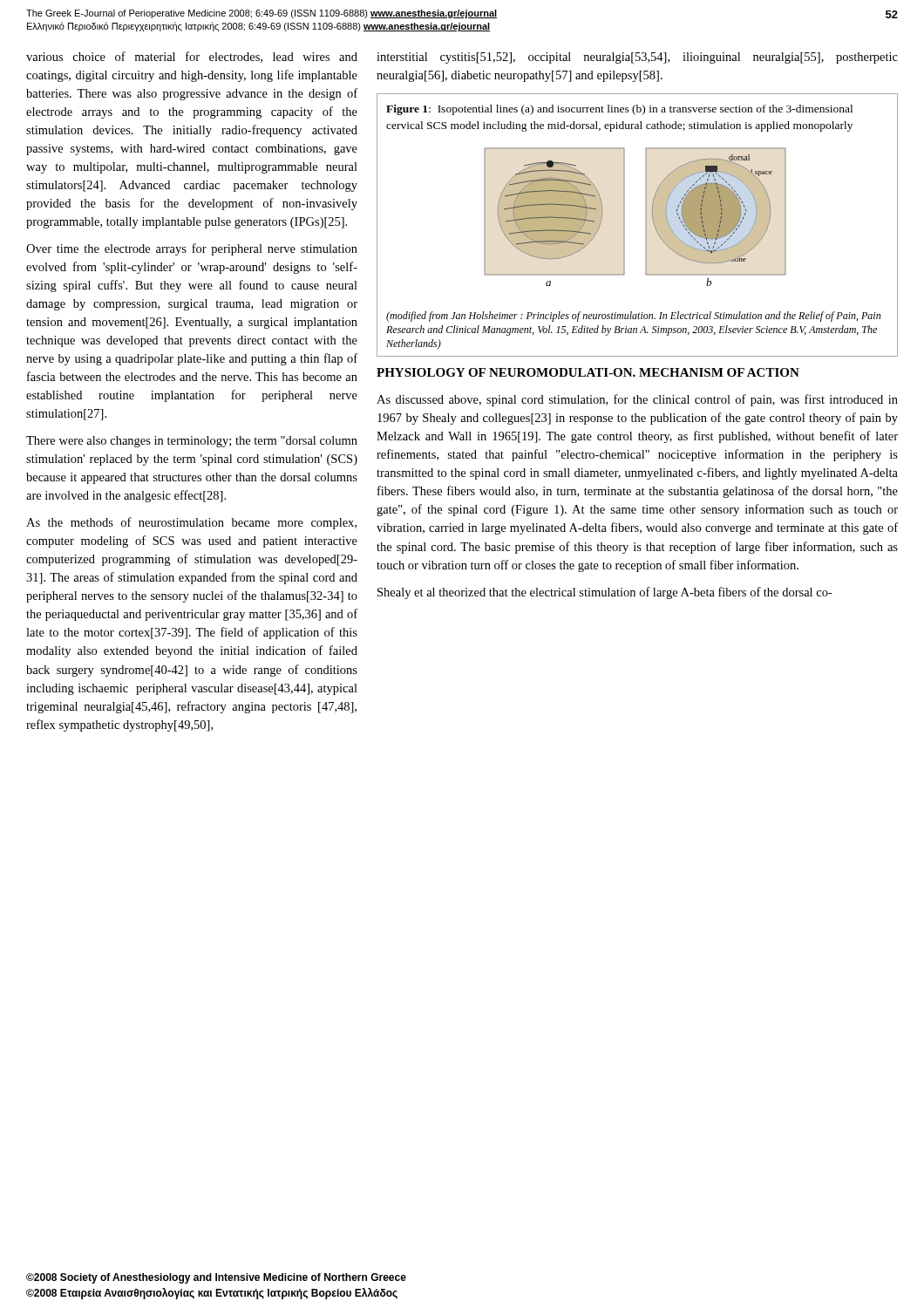The height and width of the screenshot is (1308, 924).
Task: Click on the block starting "Shealy et al"
Action: click(637, 592)
